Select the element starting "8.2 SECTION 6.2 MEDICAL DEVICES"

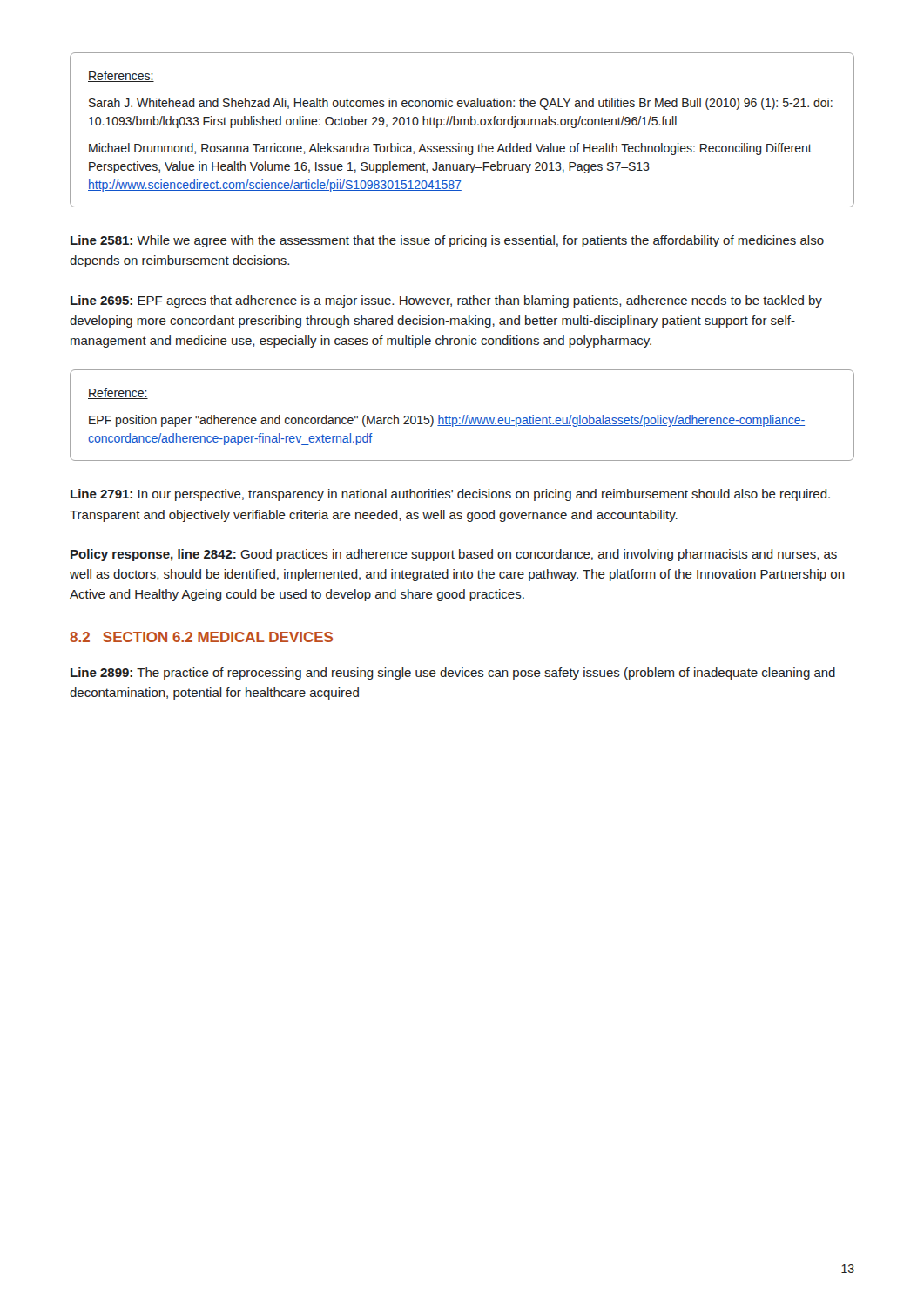[x=202, y=637]
